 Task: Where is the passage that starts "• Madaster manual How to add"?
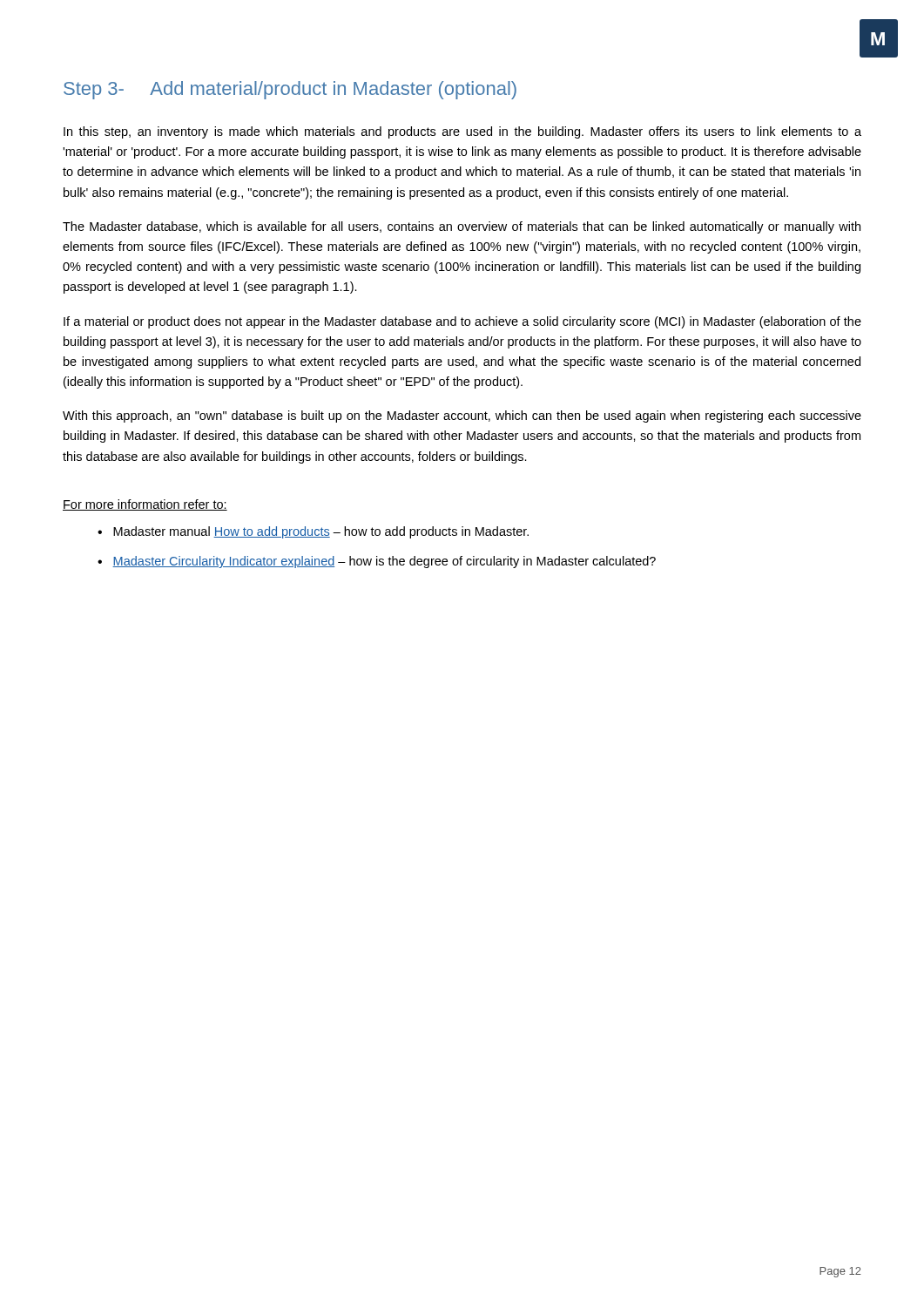point(314,532)
